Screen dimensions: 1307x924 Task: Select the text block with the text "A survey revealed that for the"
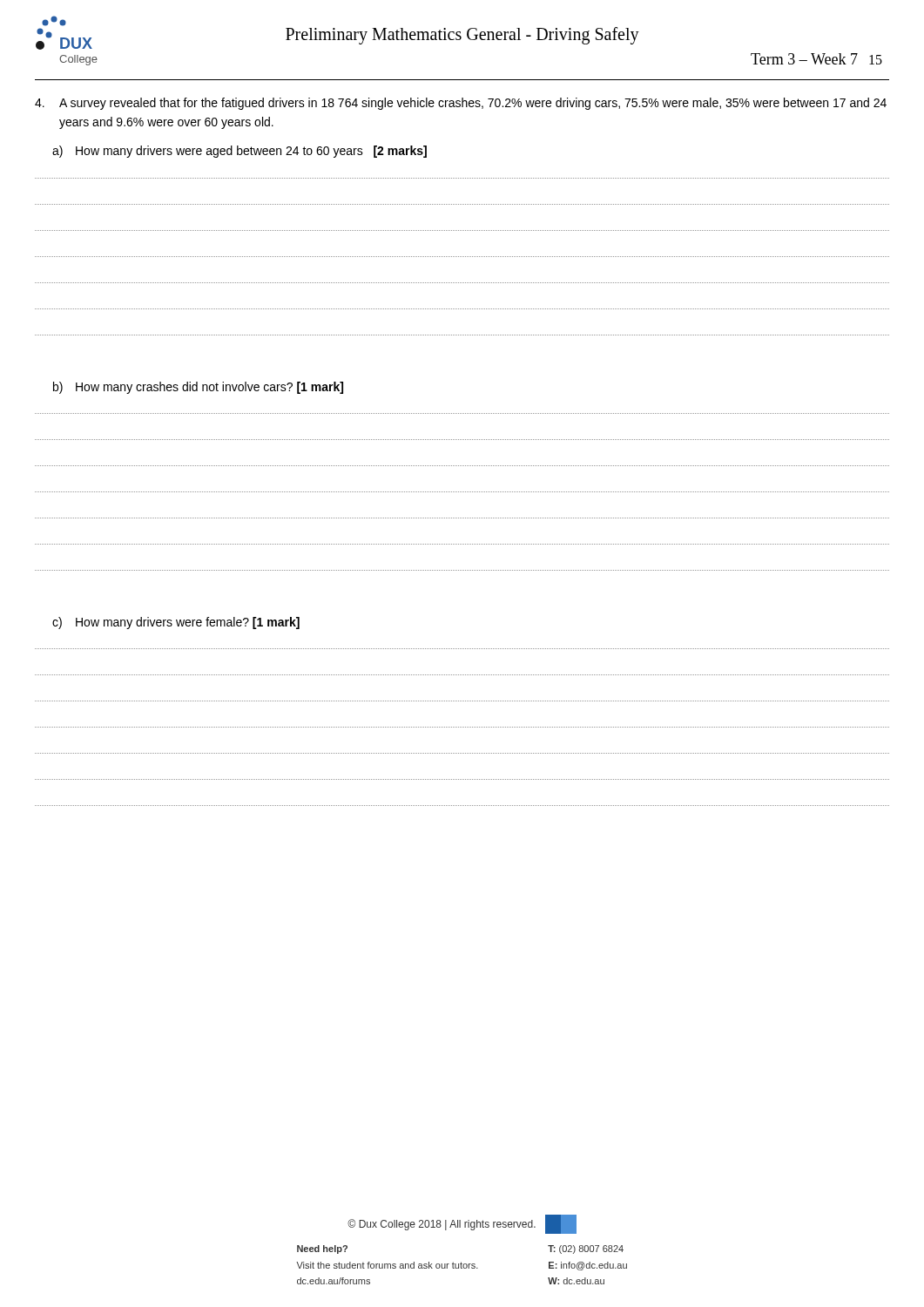click(x=462, y=113)
